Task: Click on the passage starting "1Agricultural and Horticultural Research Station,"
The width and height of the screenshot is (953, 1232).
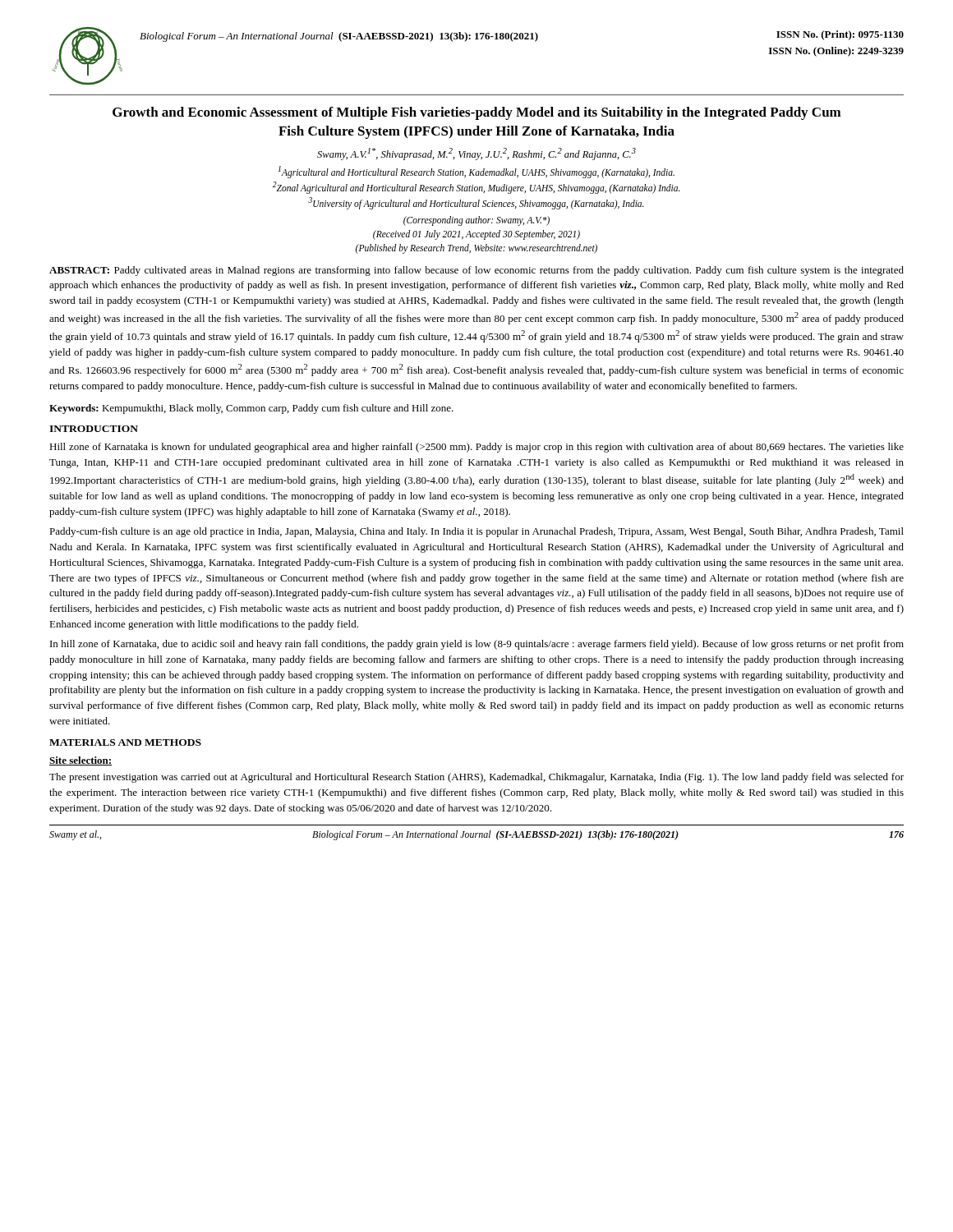Action: (x=476, y=186)
